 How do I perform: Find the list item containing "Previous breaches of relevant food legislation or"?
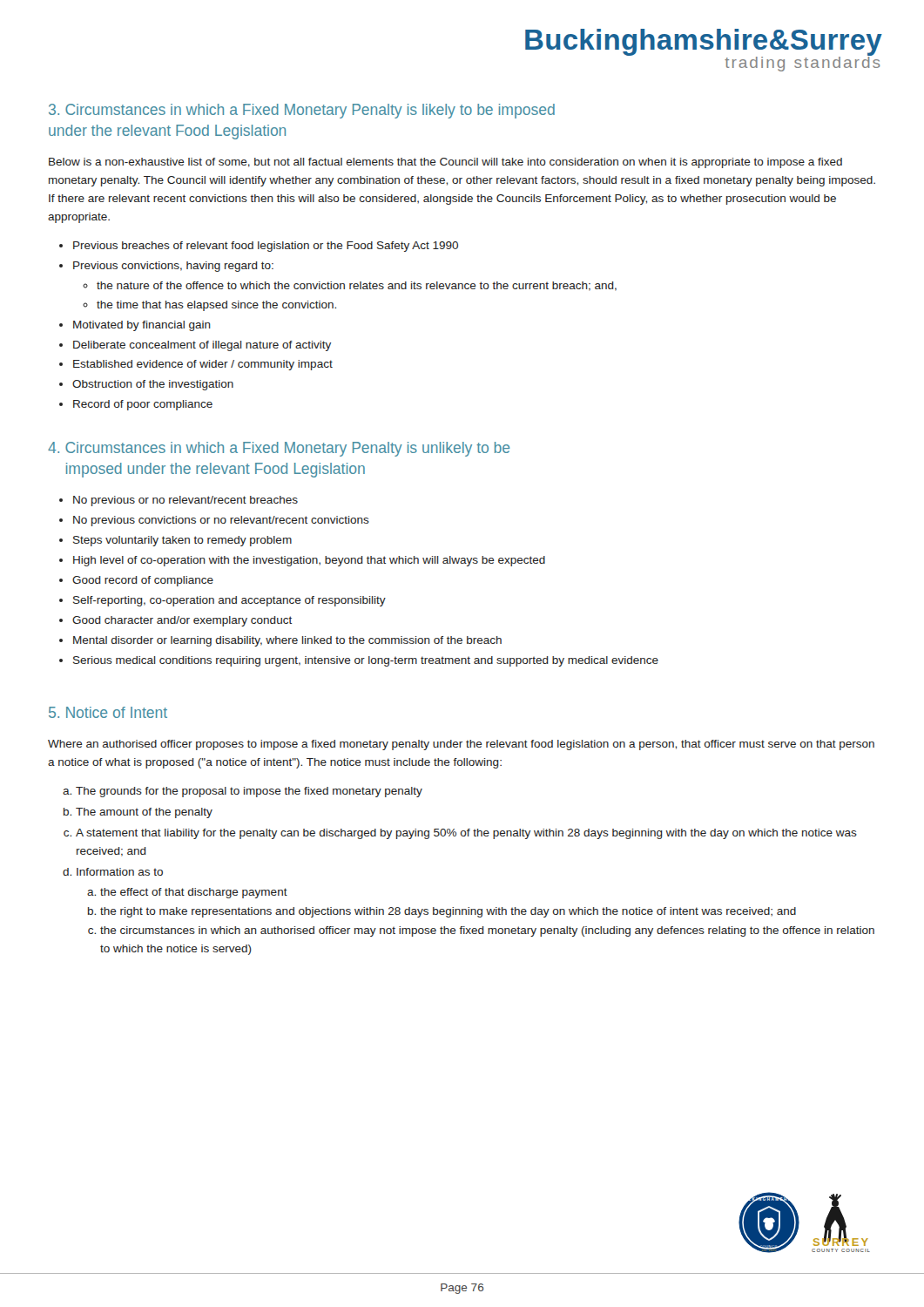pyautogui.click(x=266, y=247)
